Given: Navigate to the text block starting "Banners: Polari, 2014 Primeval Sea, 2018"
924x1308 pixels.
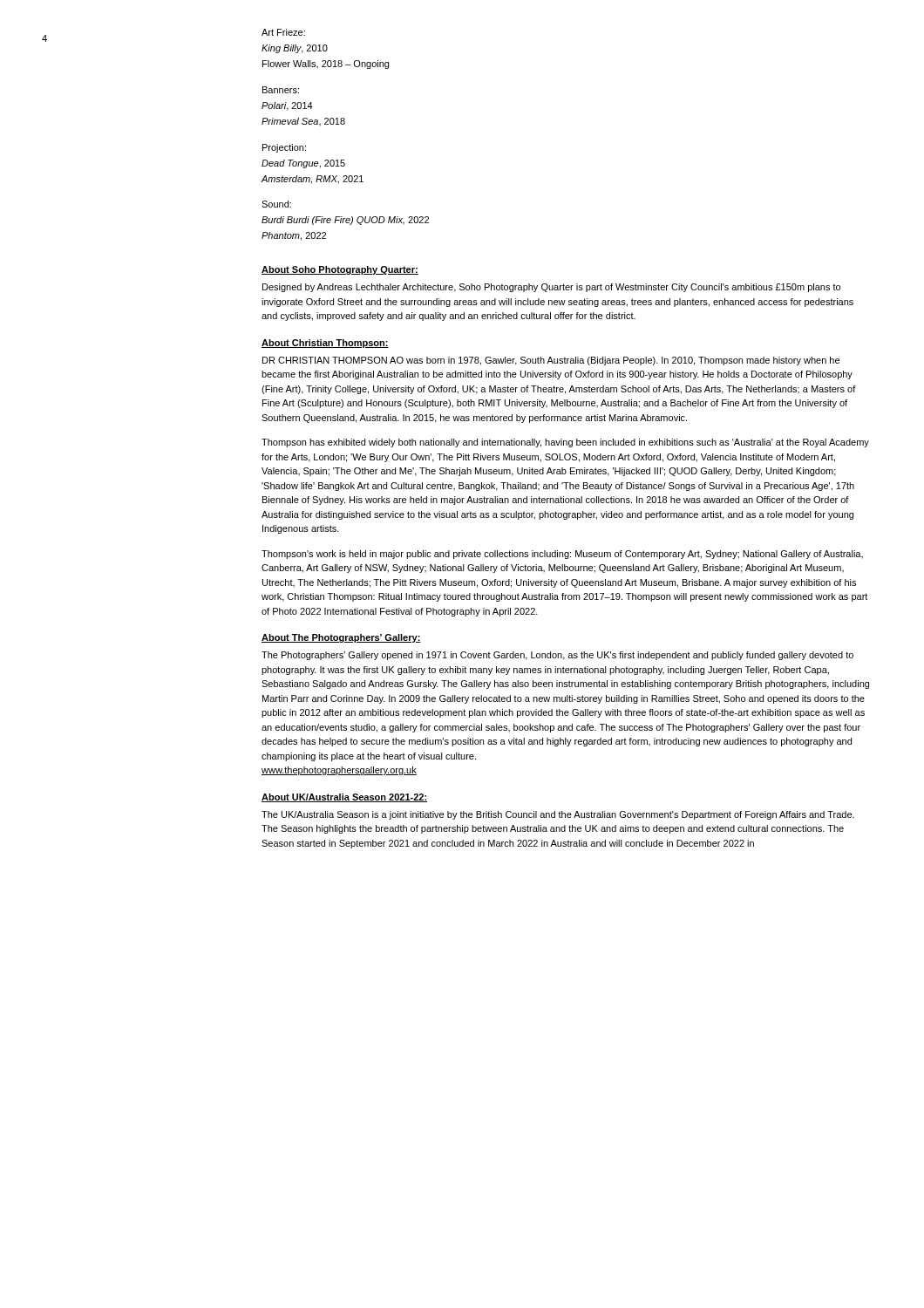Looking at the screenshot, I should [281, 90].
